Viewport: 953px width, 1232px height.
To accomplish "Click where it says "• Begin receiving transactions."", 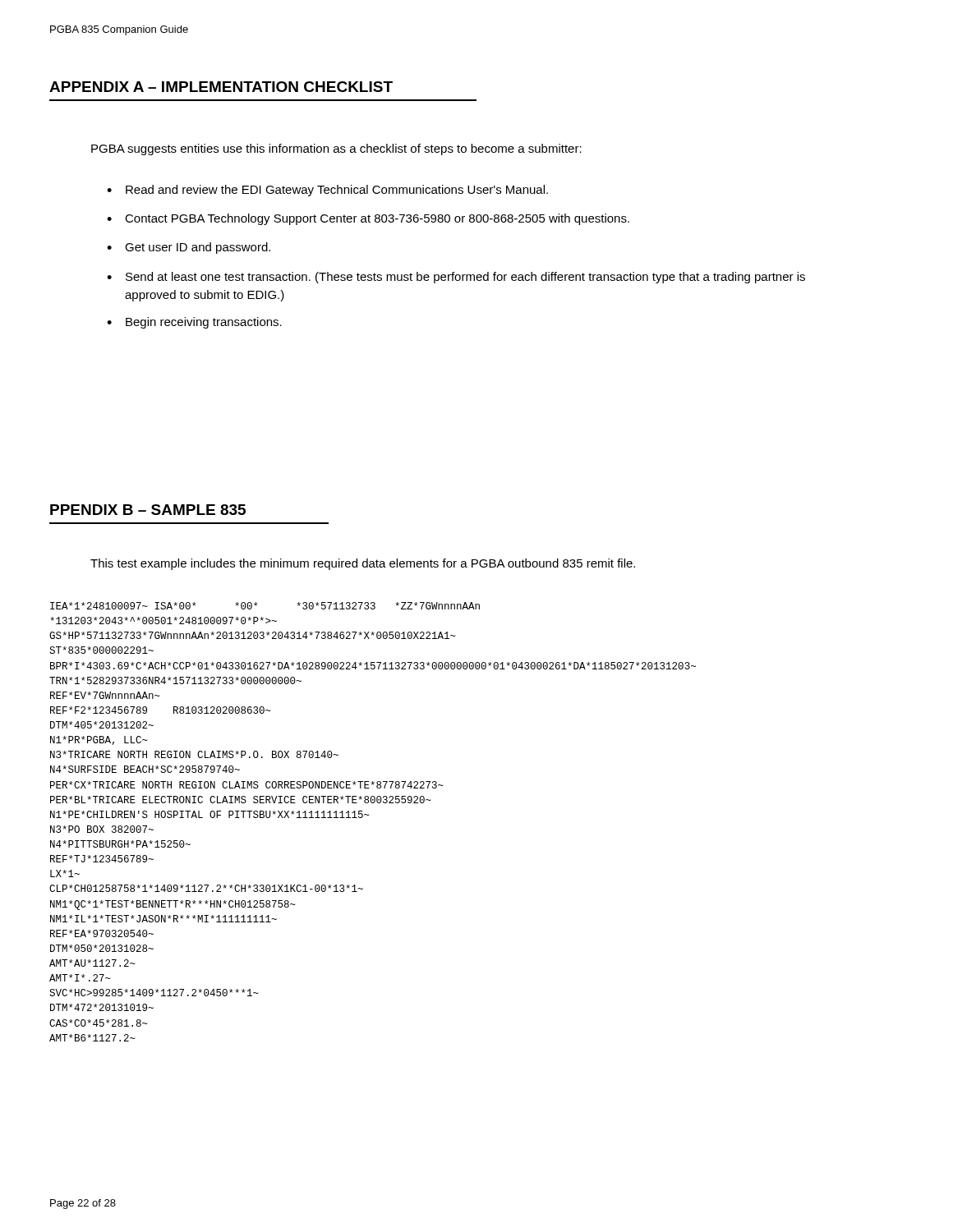I will click(195, 323).
